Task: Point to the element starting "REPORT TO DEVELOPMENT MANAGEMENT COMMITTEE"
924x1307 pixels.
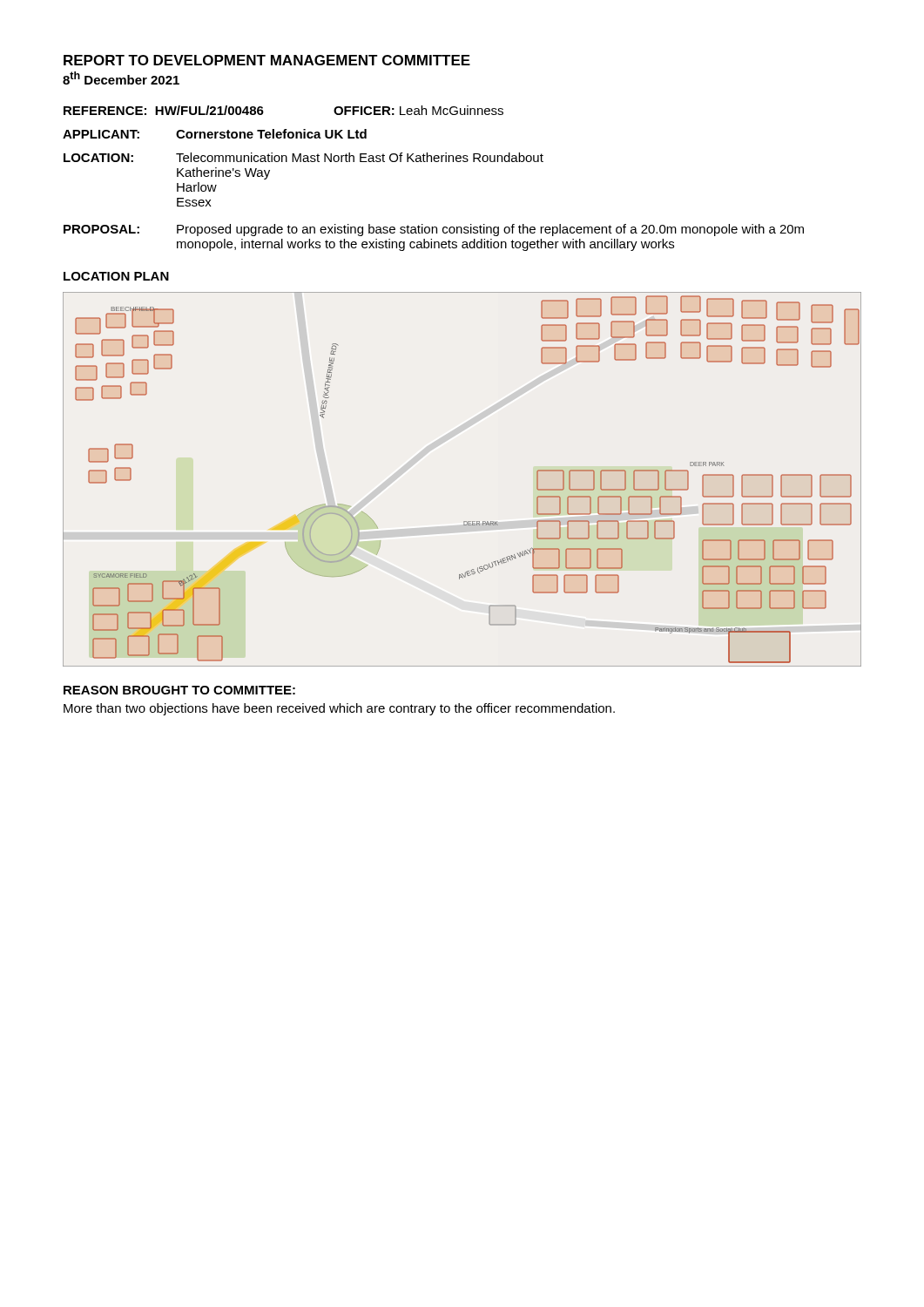Action: click(x=462, y=70)
